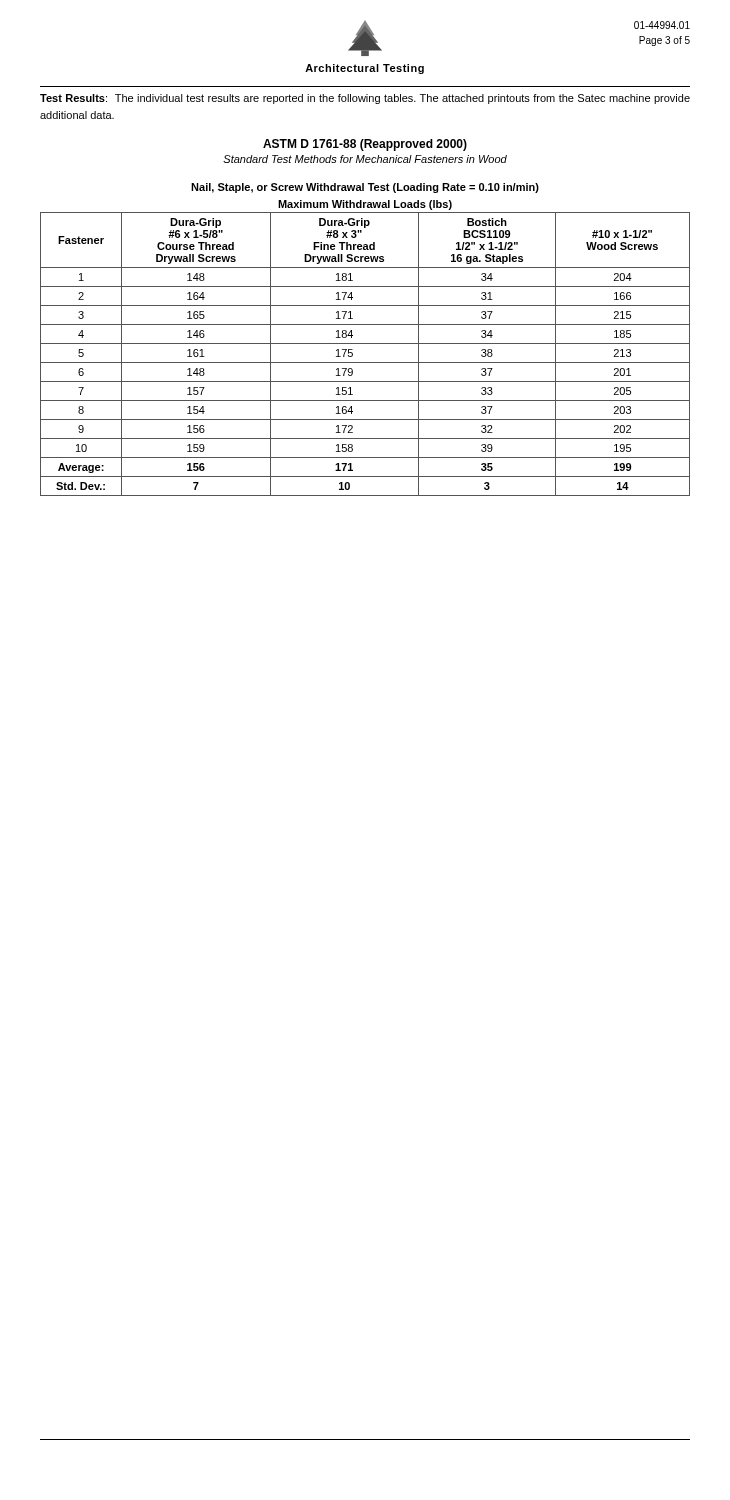Screen dimensions: 1500x730
Task: Click on the block starting "Nail, Staple, or Screw Withdrawal"
Action: (x=365, y=195)
